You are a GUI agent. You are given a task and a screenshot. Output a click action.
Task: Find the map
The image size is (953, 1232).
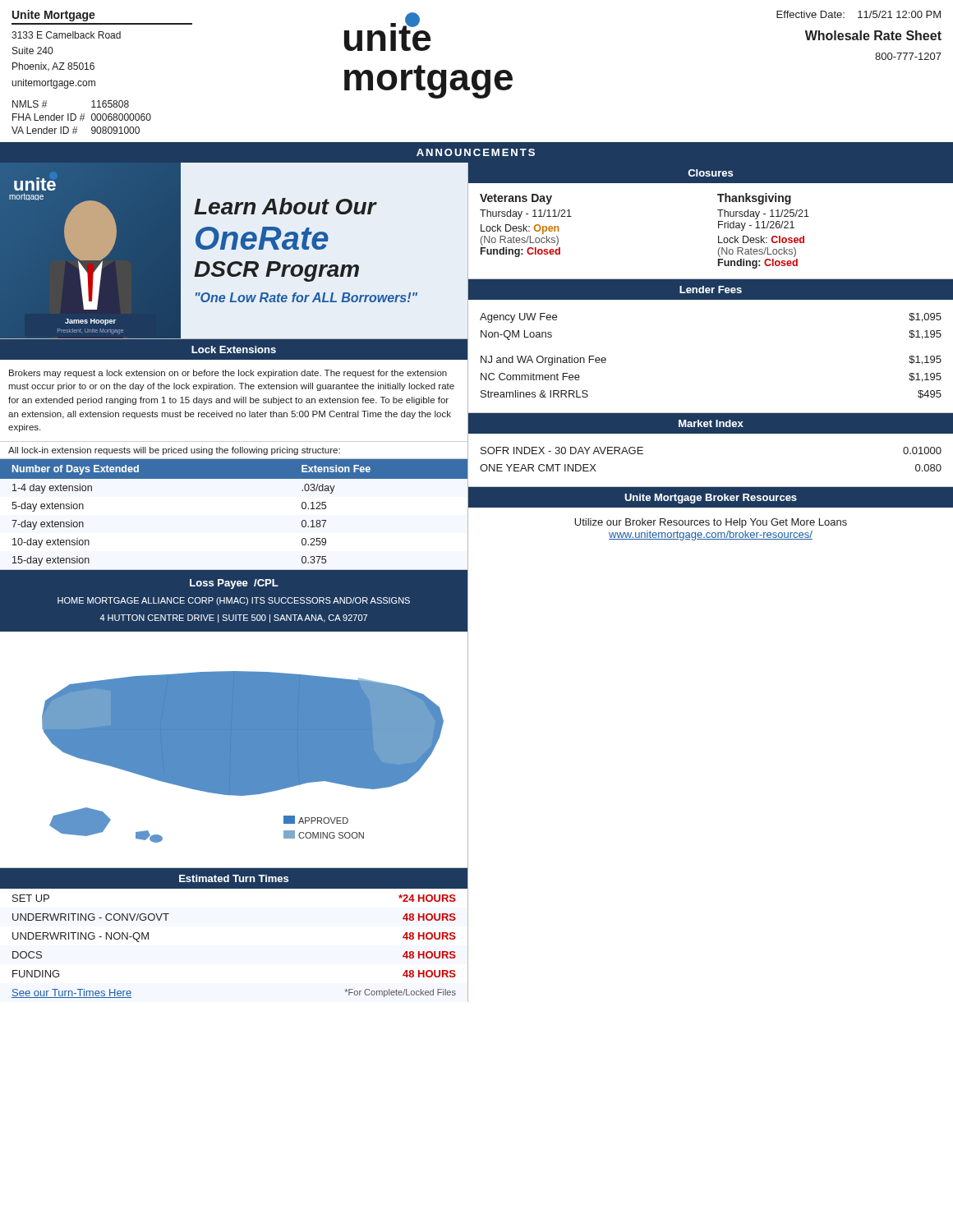pyautogui.click(x=234, y=749)
